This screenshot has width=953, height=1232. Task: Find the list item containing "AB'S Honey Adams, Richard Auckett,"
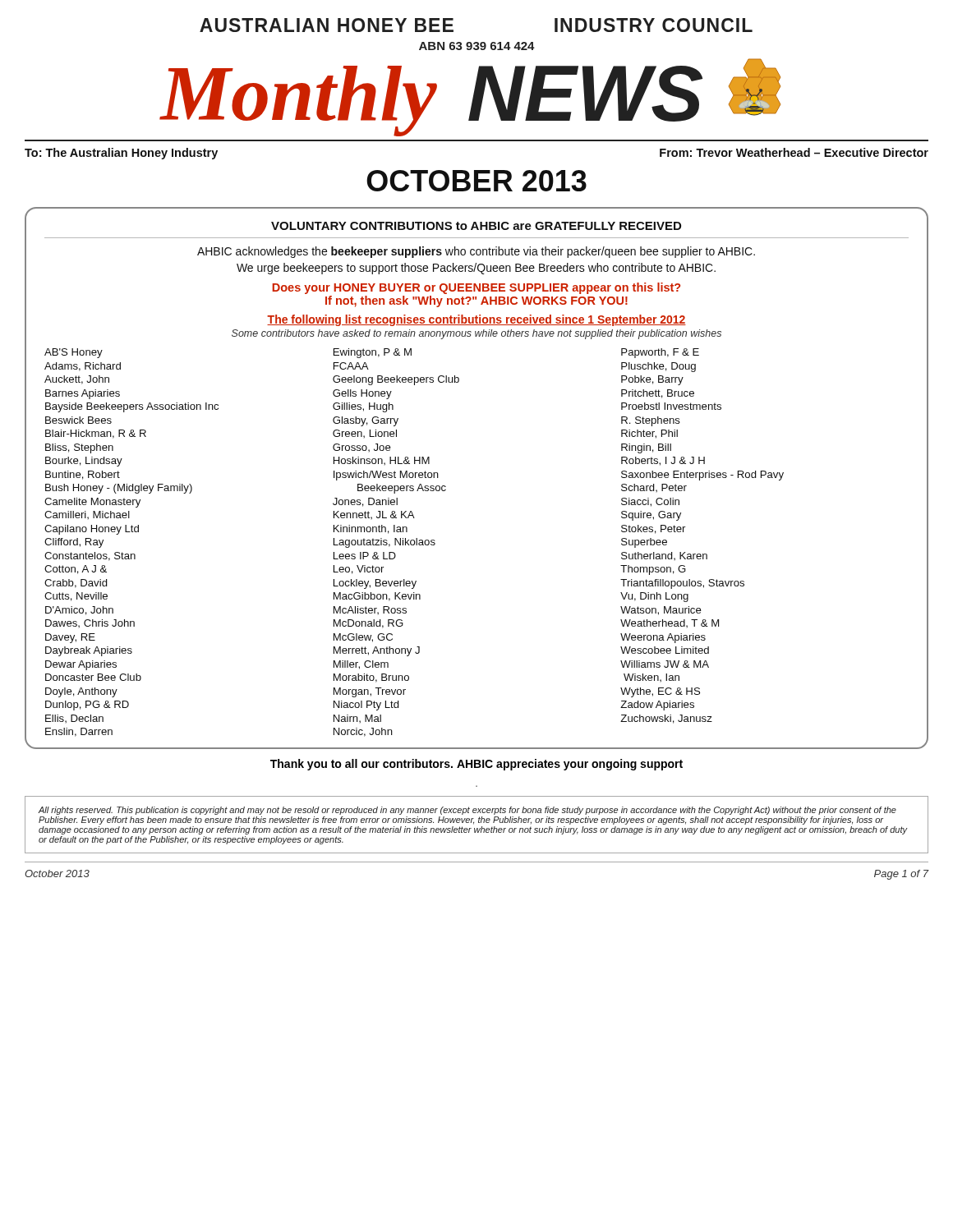(372, 353)
